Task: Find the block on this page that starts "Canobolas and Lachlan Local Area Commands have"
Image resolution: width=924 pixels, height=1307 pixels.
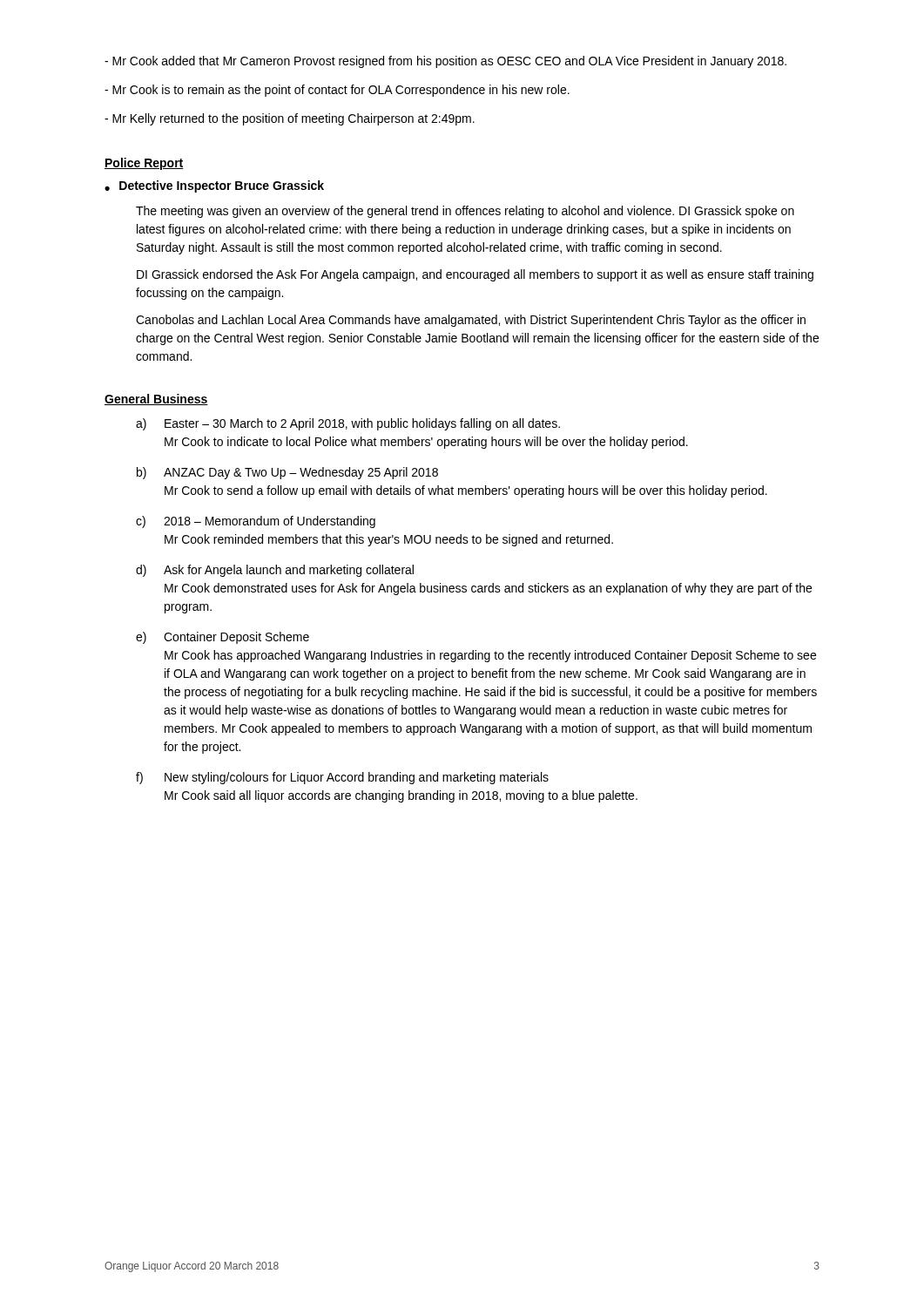Action: point(478,338)
